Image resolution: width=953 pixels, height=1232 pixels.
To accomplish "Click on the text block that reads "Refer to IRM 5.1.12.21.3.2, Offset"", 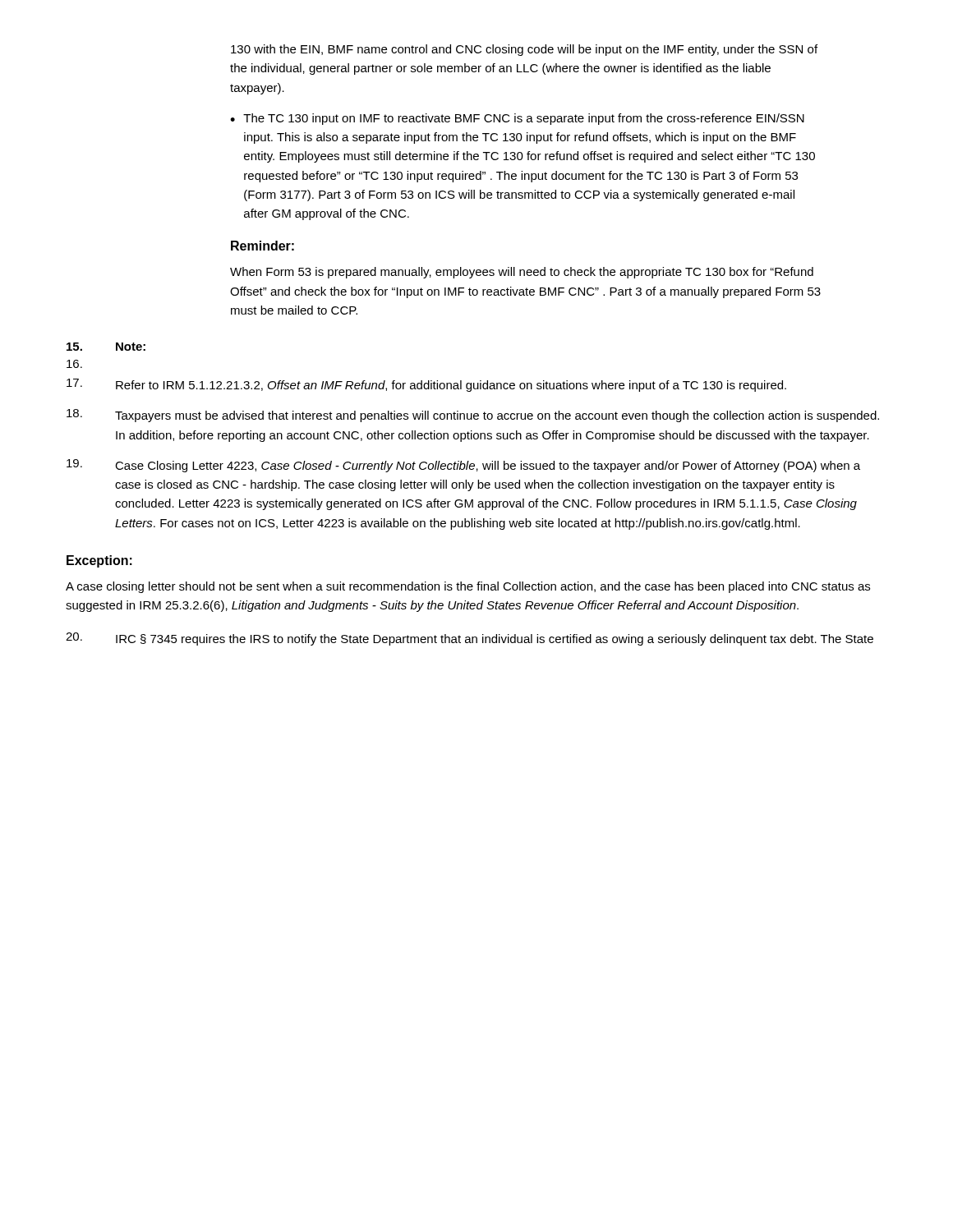I will pos(476,385).
